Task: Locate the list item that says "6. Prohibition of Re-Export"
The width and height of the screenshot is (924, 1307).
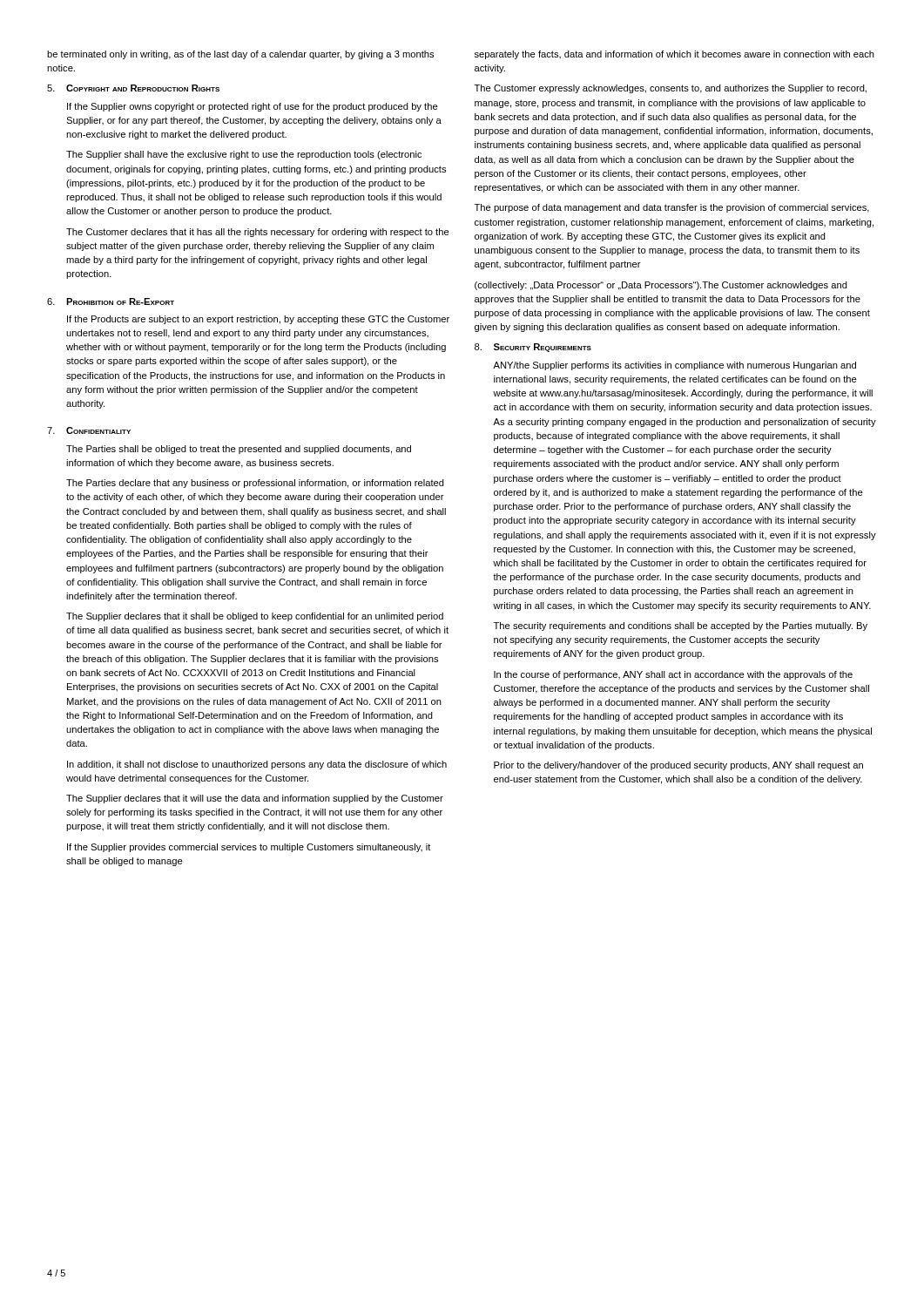Action: coord(248,355)
